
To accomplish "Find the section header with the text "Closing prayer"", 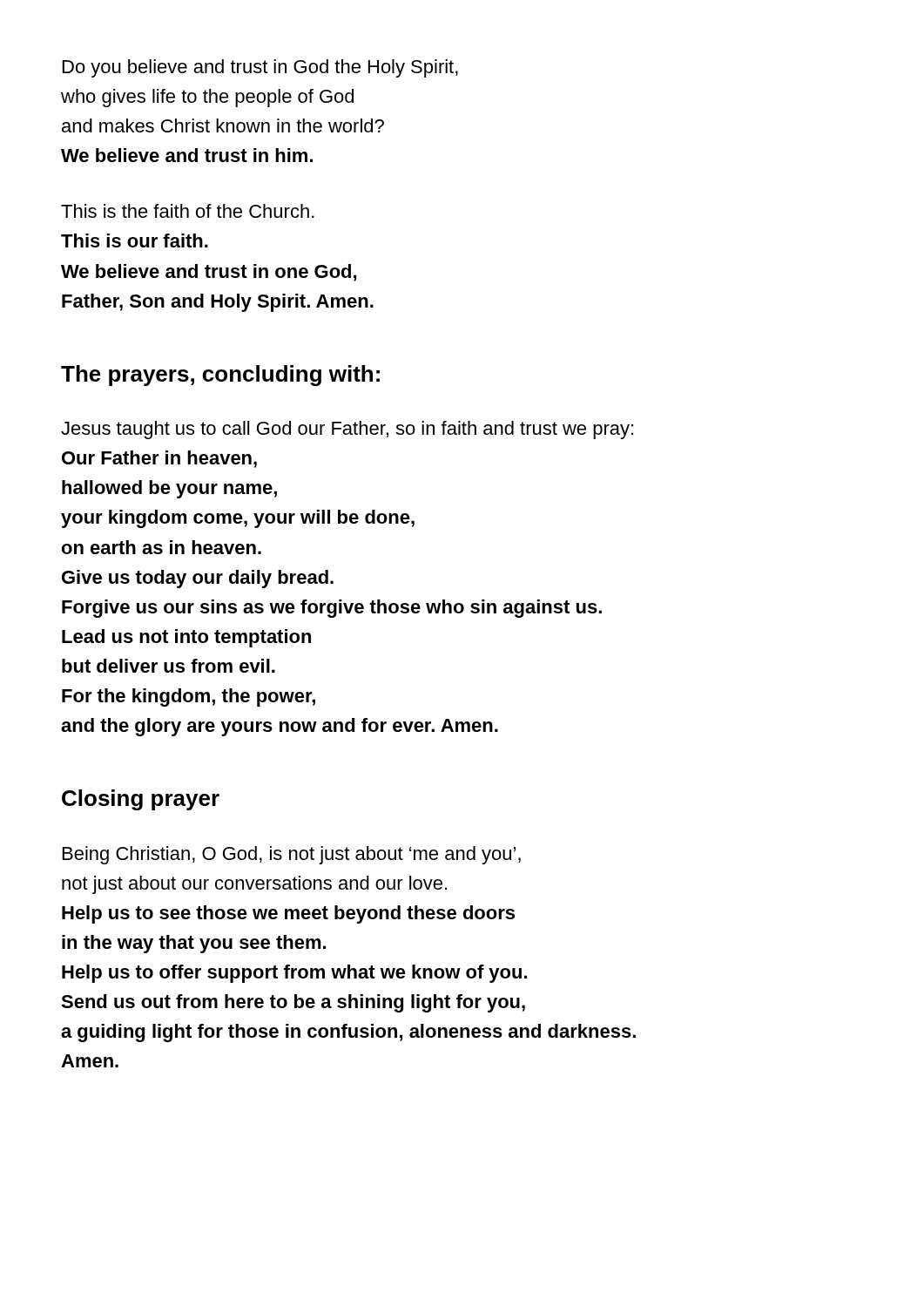I will (x=140, y=798).
